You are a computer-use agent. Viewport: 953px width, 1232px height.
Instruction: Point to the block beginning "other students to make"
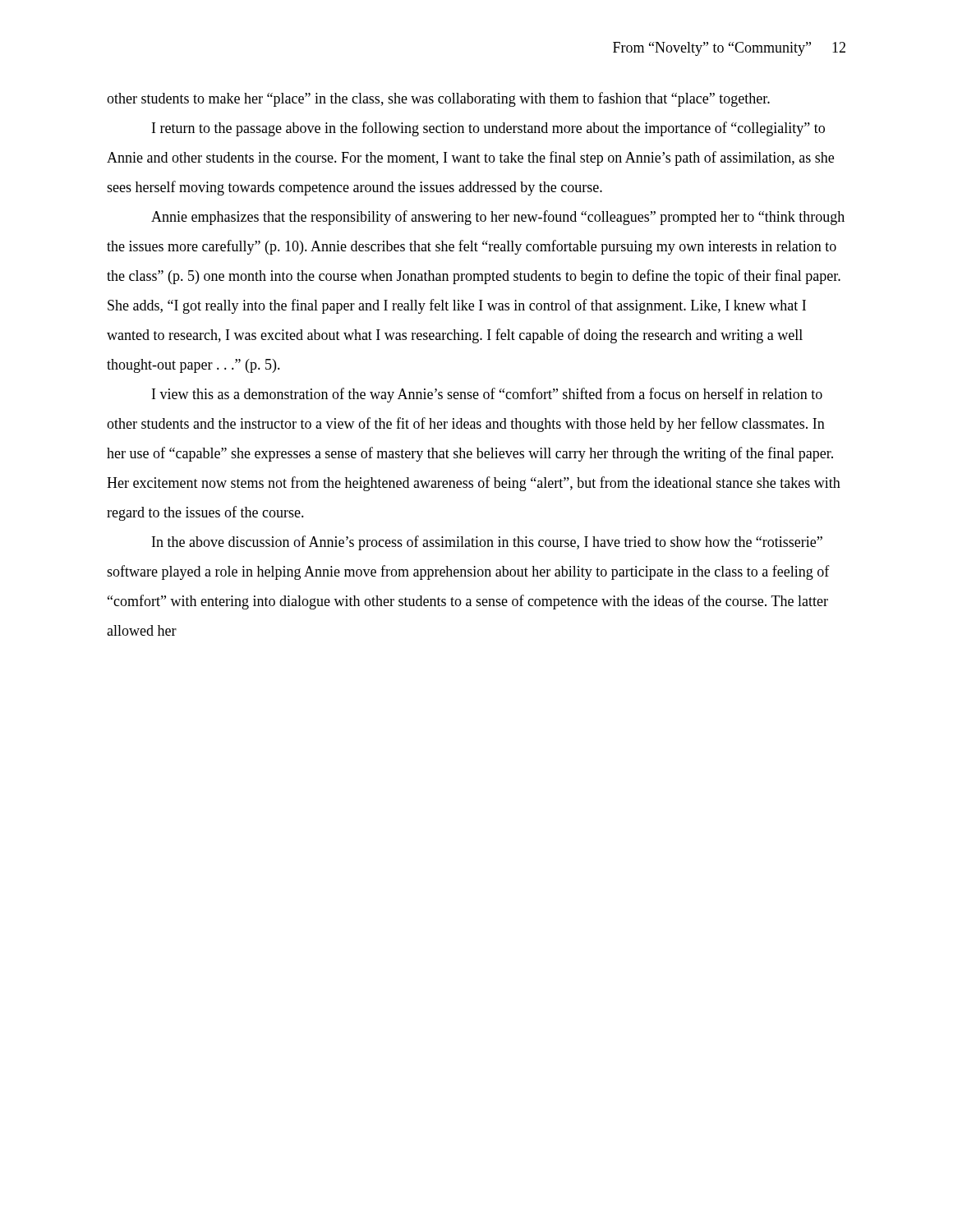[x=439, y=99]
